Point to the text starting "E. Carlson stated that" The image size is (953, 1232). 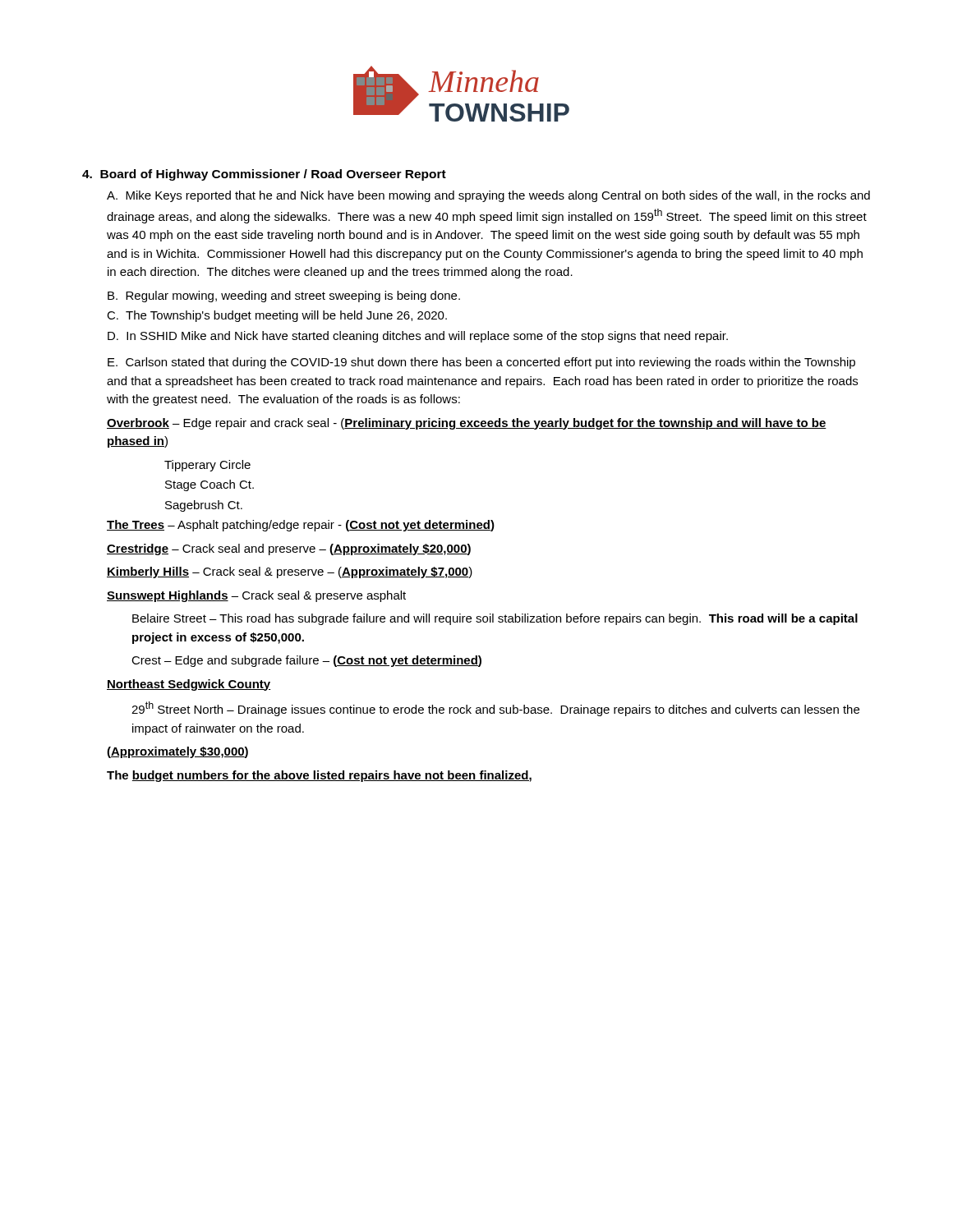483,380
